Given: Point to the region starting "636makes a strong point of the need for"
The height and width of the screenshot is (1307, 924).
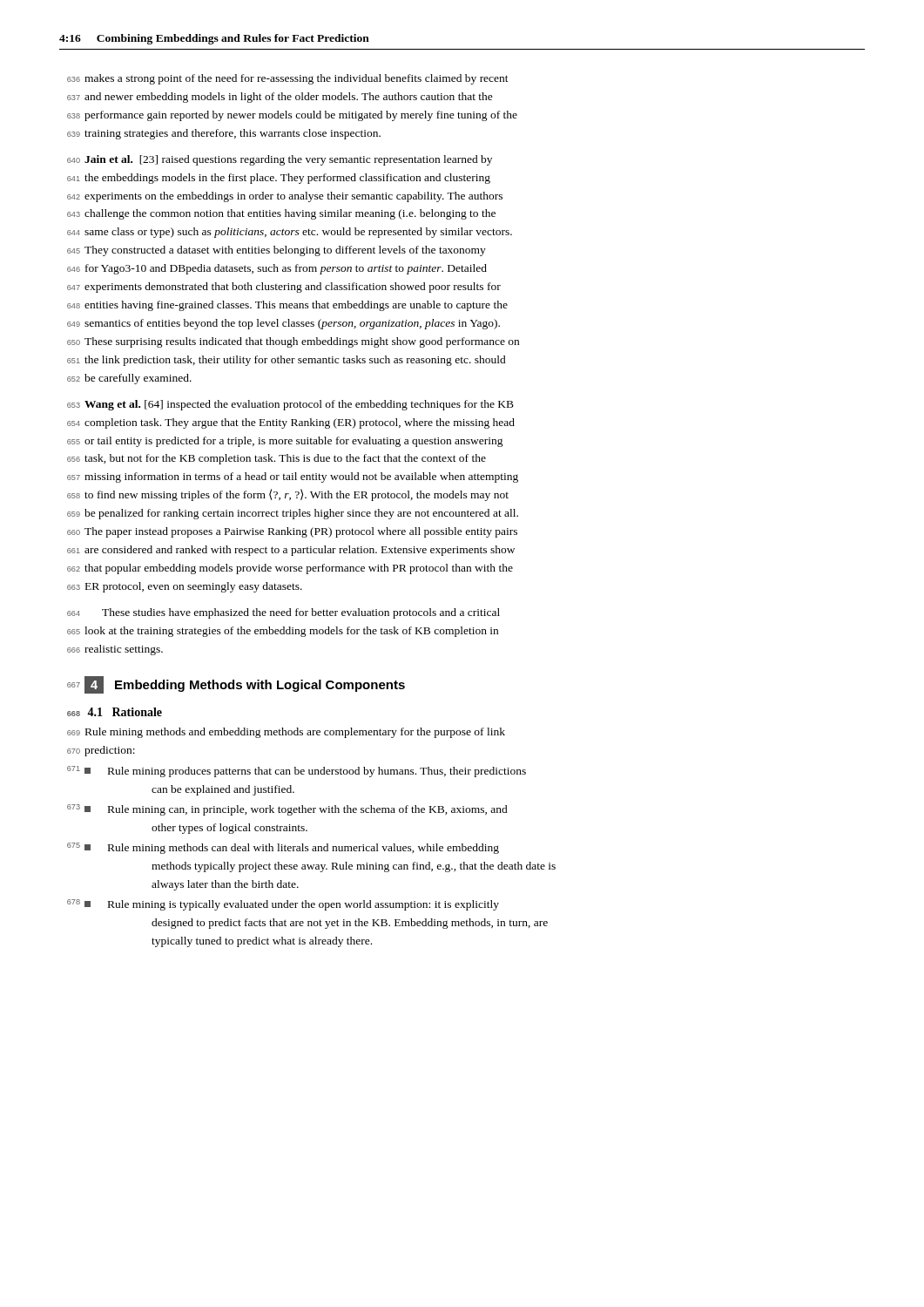Looking at the screenshot, I should coord(462,106).
